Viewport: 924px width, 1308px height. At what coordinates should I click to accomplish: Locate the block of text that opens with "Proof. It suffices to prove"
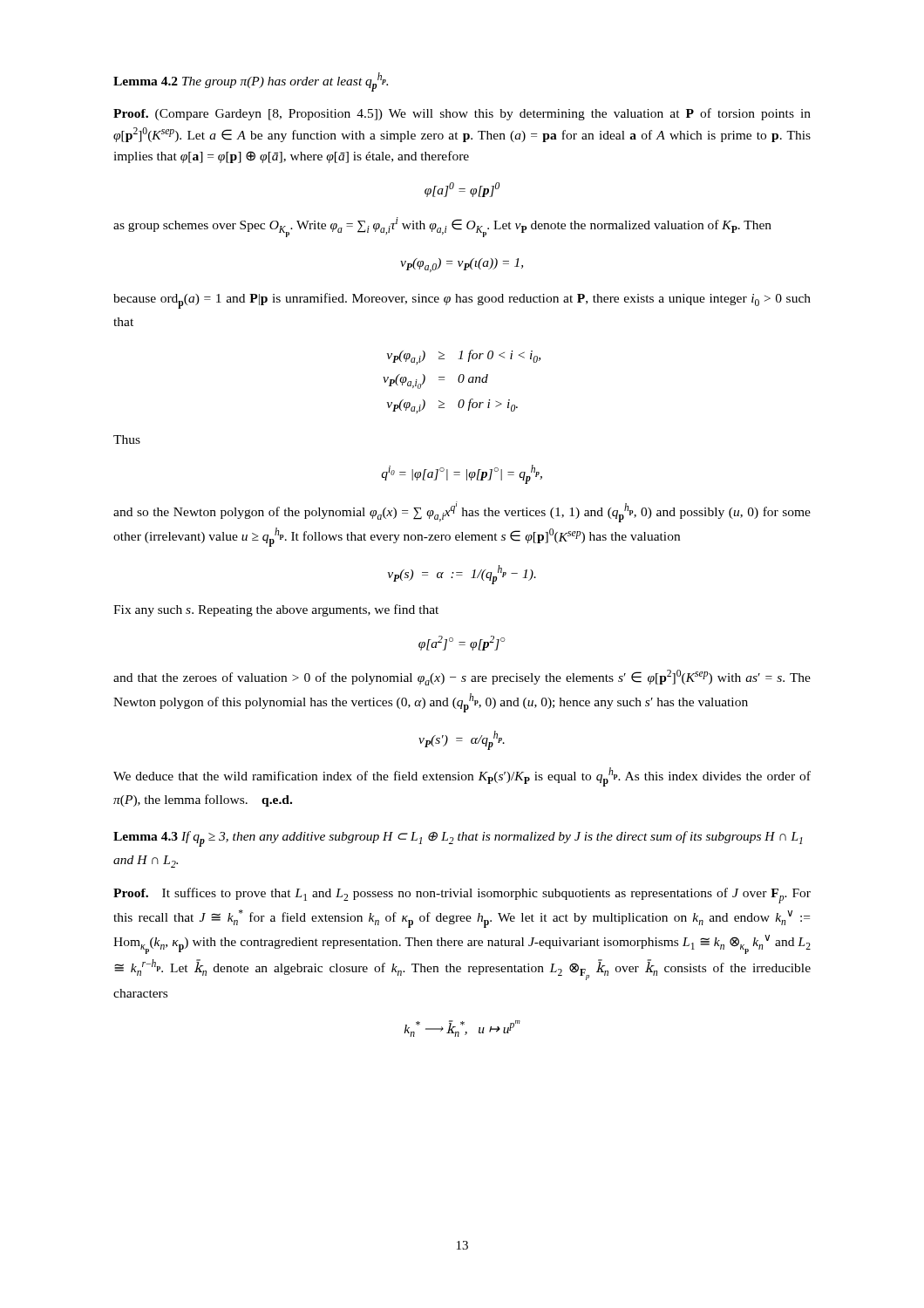pyautogui.click(x=462, y=943)
